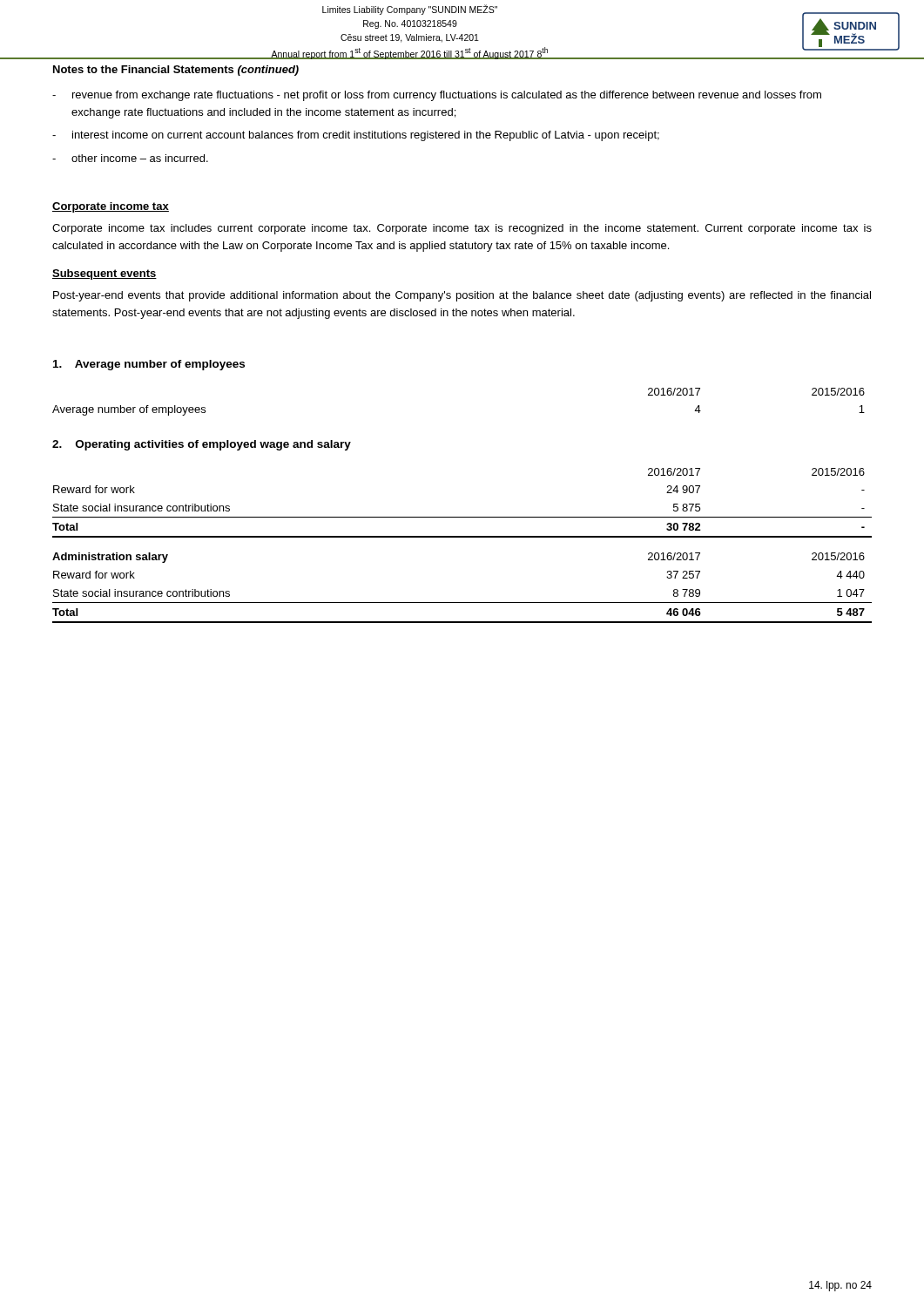Select the list item that reads "- other income – as"

coord(130,158)
